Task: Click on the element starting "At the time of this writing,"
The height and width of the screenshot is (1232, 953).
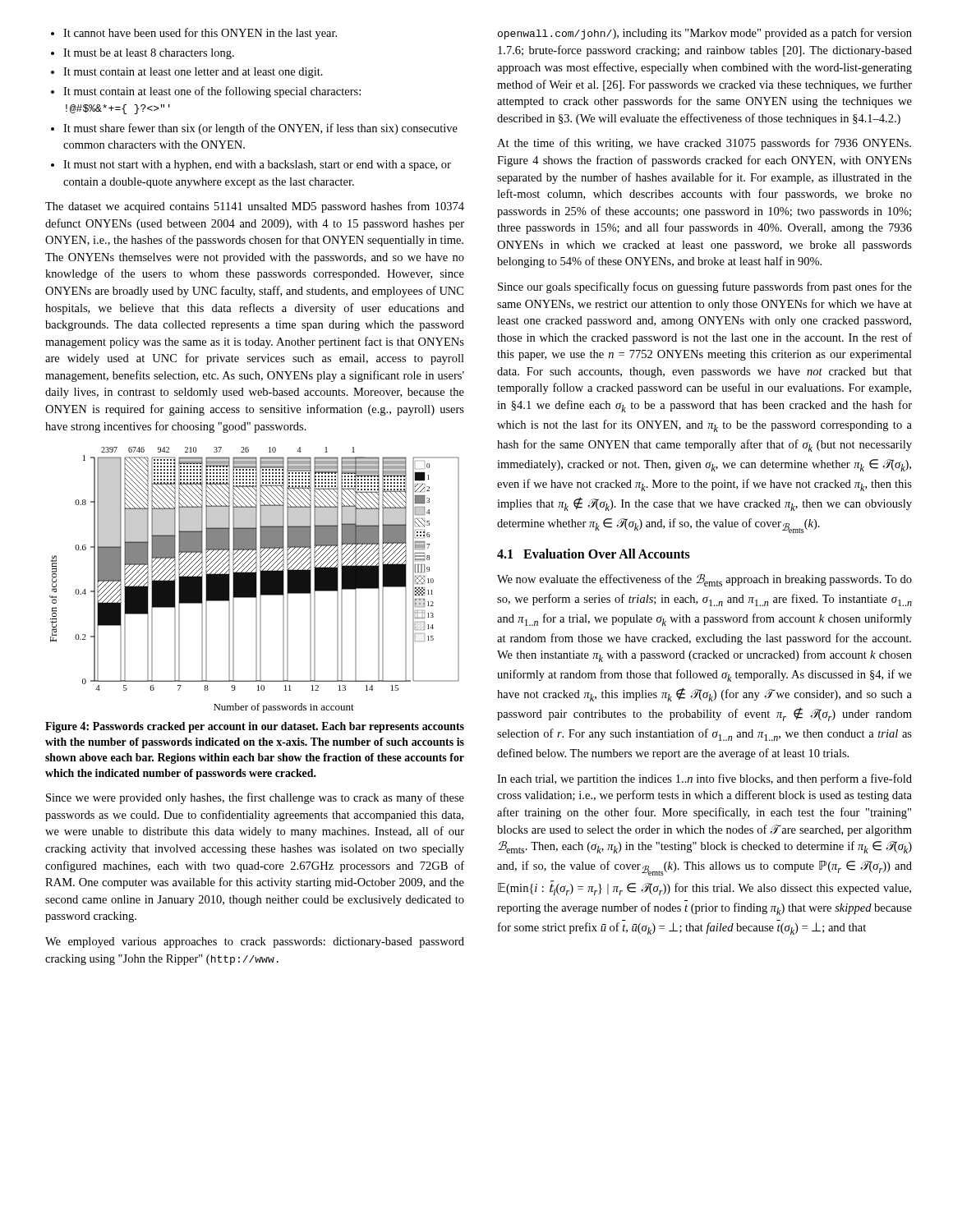Action: pos(705,202)
